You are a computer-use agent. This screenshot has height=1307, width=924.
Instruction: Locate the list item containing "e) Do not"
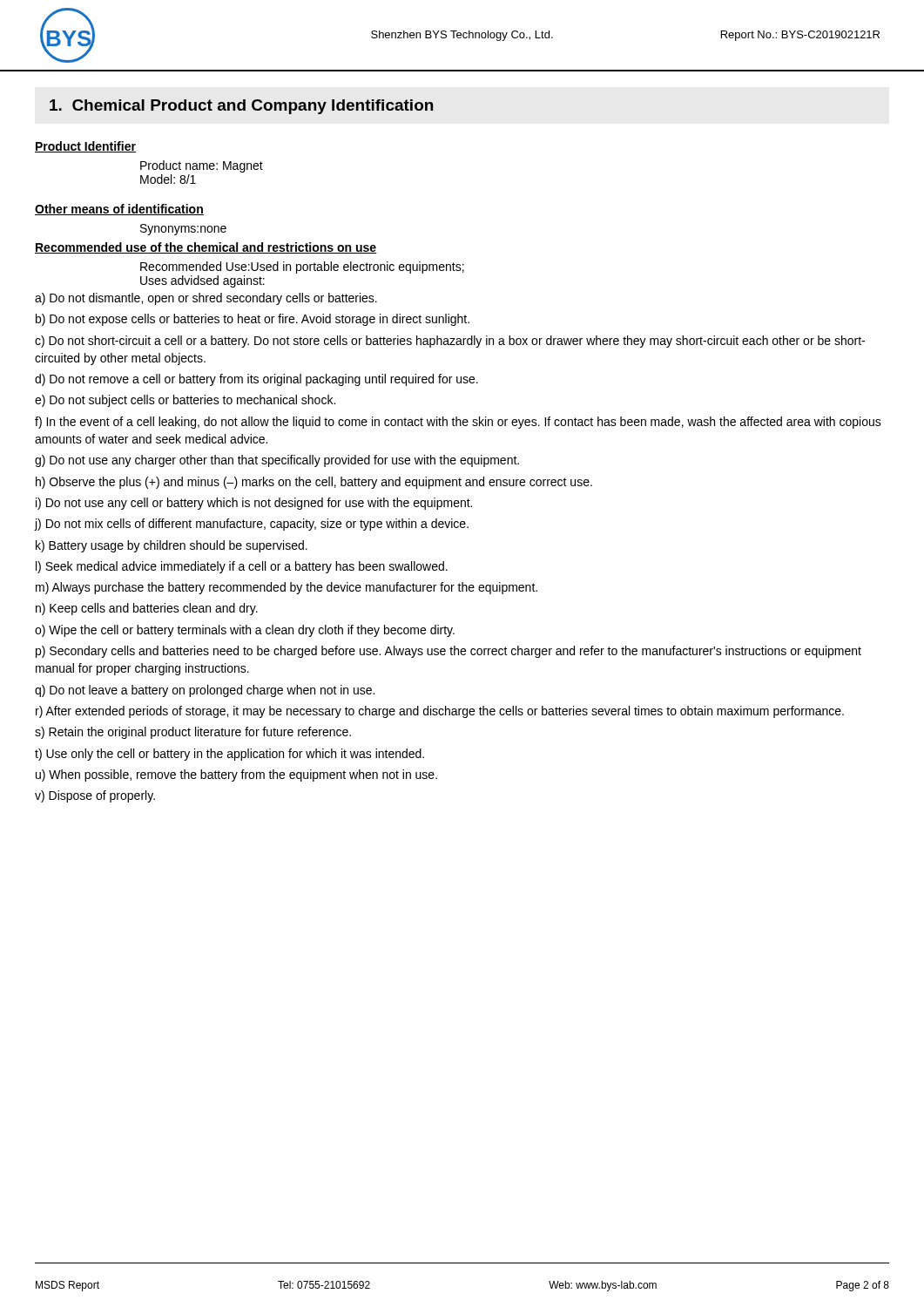pos(186,400)
